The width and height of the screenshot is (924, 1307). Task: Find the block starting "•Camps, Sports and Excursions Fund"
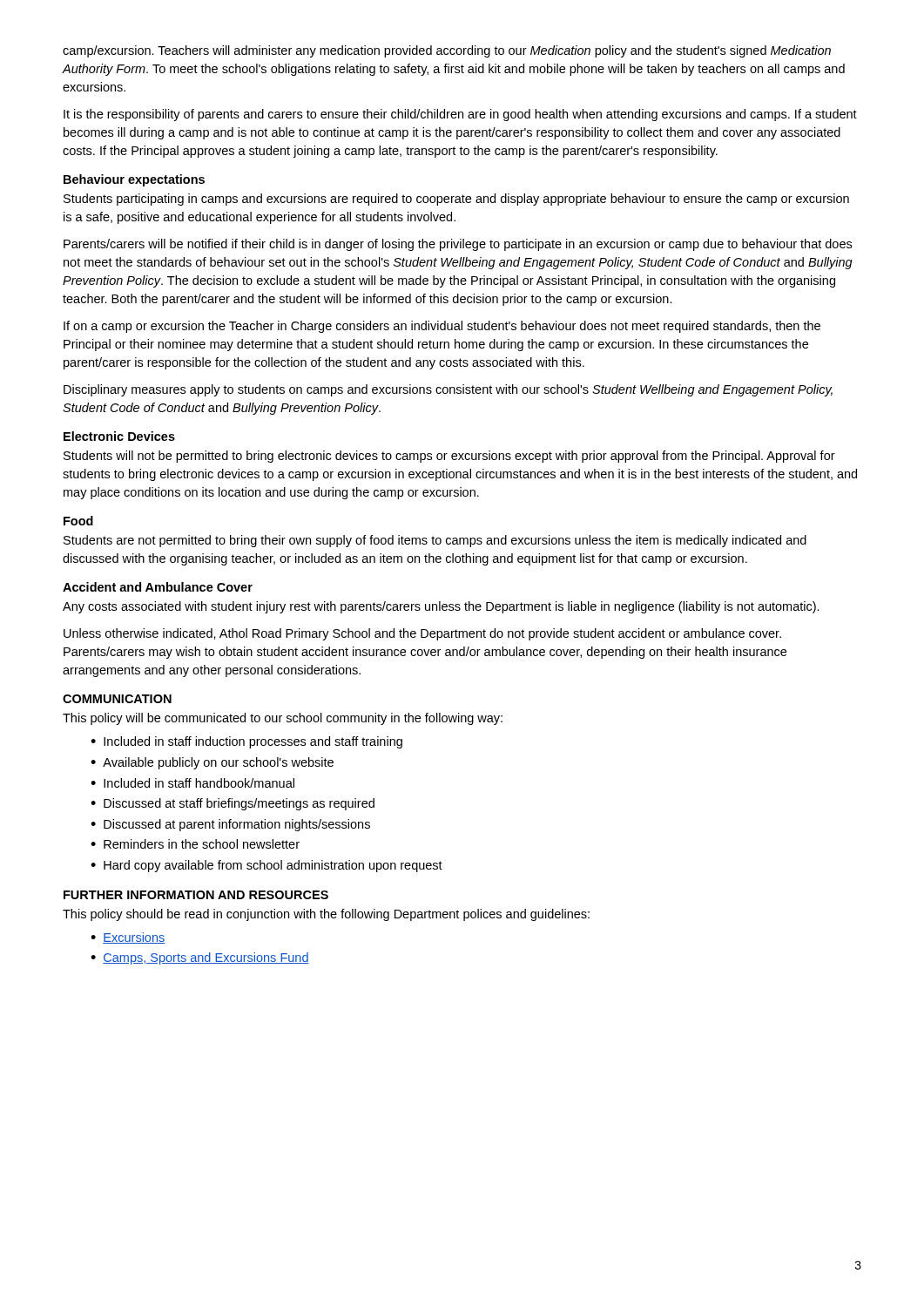click(x=200, y=958)
